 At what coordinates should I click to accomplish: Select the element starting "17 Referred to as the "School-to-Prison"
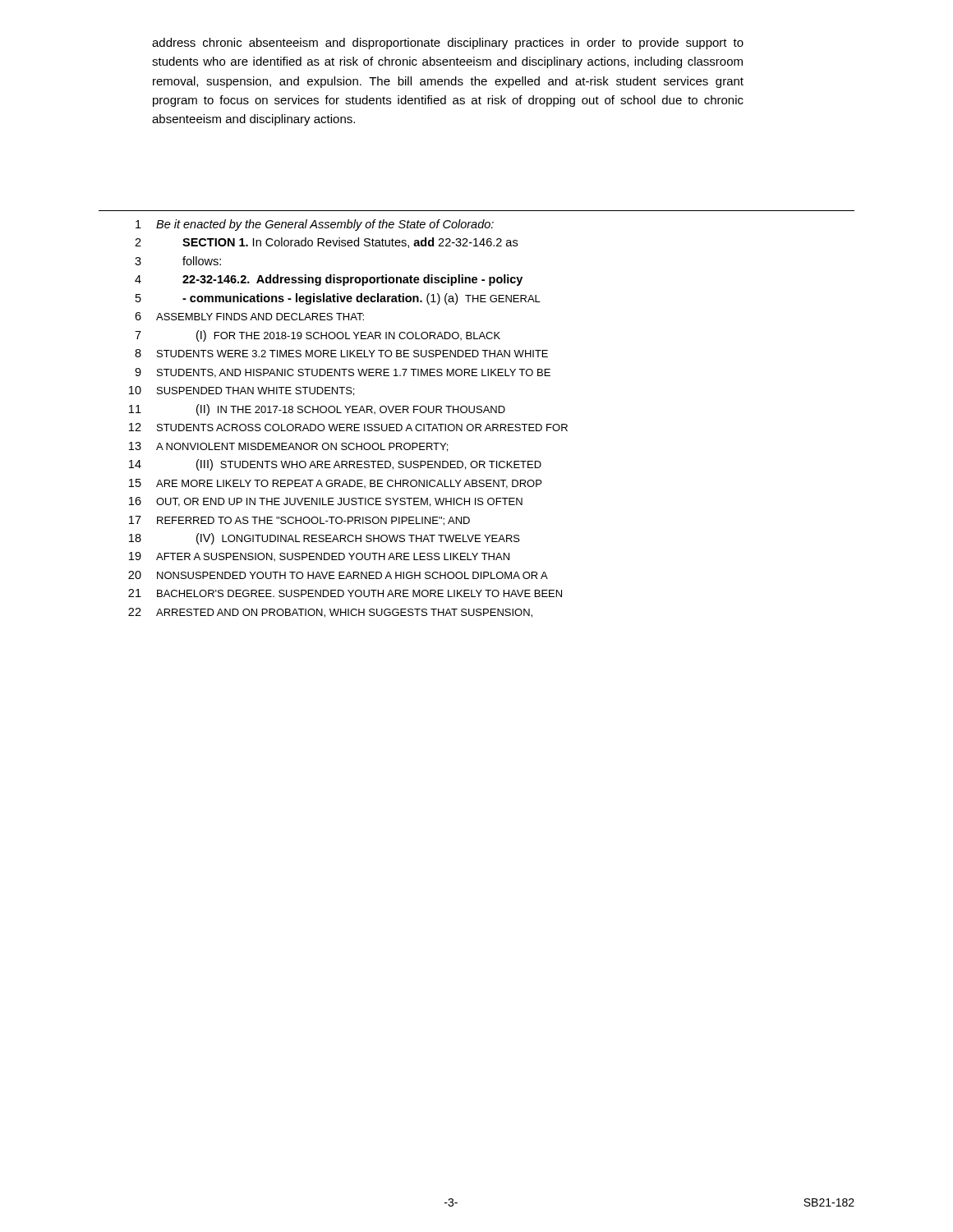(x=476, y=520)
